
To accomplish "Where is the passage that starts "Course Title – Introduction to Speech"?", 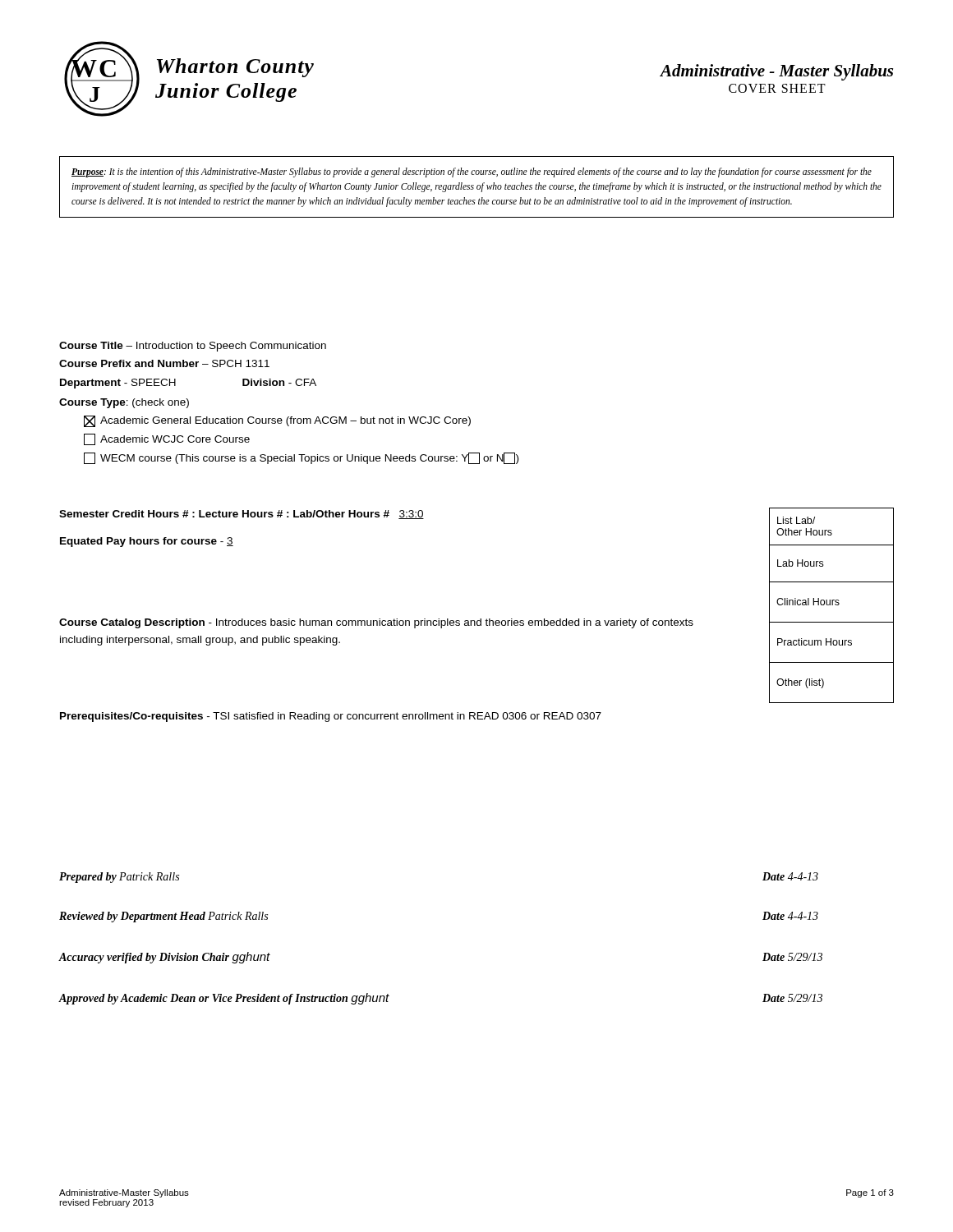I will click(193, 347).
